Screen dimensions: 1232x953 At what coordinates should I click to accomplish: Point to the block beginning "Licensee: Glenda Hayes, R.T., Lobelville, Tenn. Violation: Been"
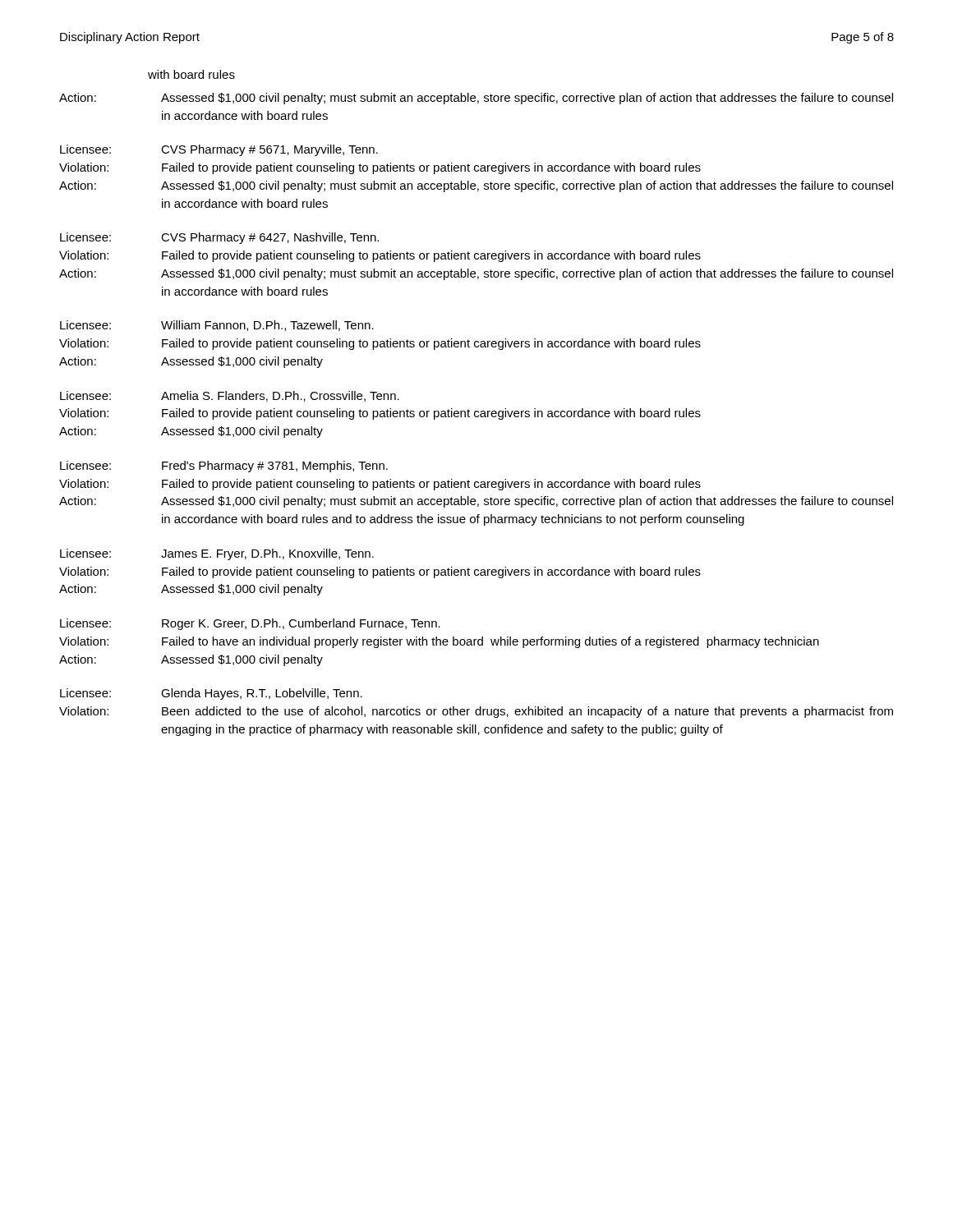coord(476,711)
